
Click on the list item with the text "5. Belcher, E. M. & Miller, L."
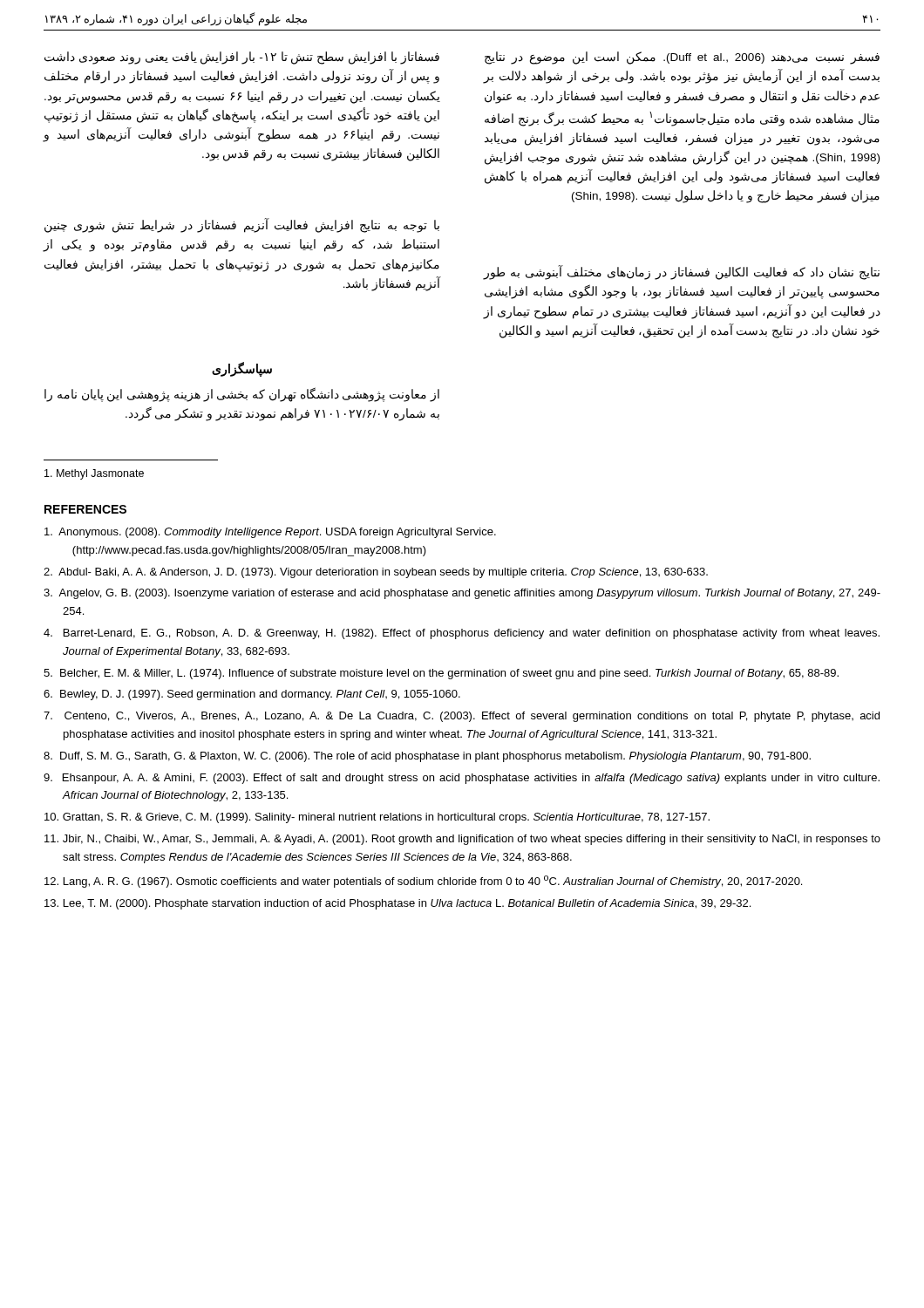(x=442, y=672)
